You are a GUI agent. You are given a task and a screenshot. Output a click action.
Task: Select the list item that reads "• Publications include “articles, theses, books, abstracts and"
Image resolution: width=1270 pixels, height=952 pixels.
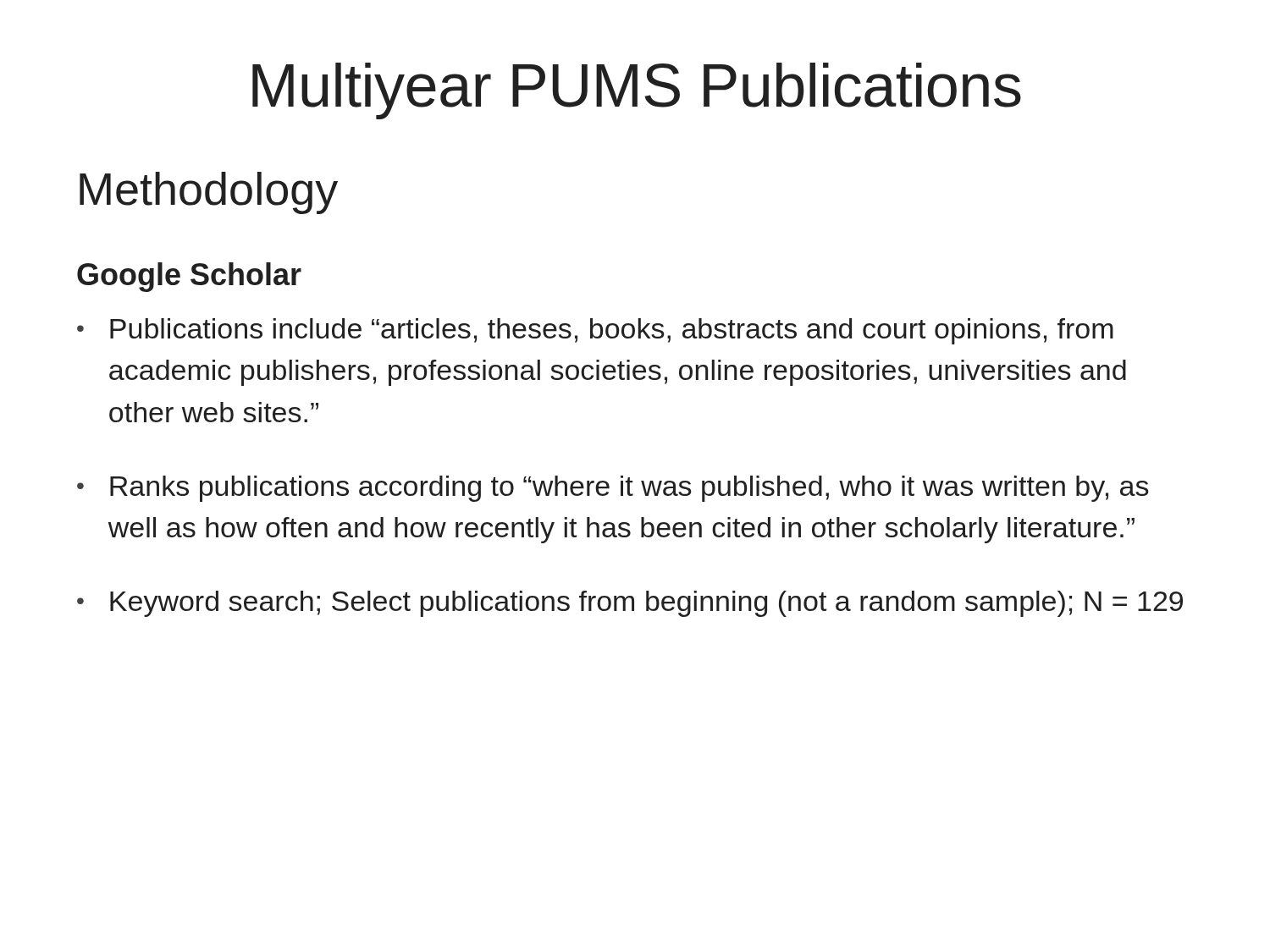pos(635,371)
